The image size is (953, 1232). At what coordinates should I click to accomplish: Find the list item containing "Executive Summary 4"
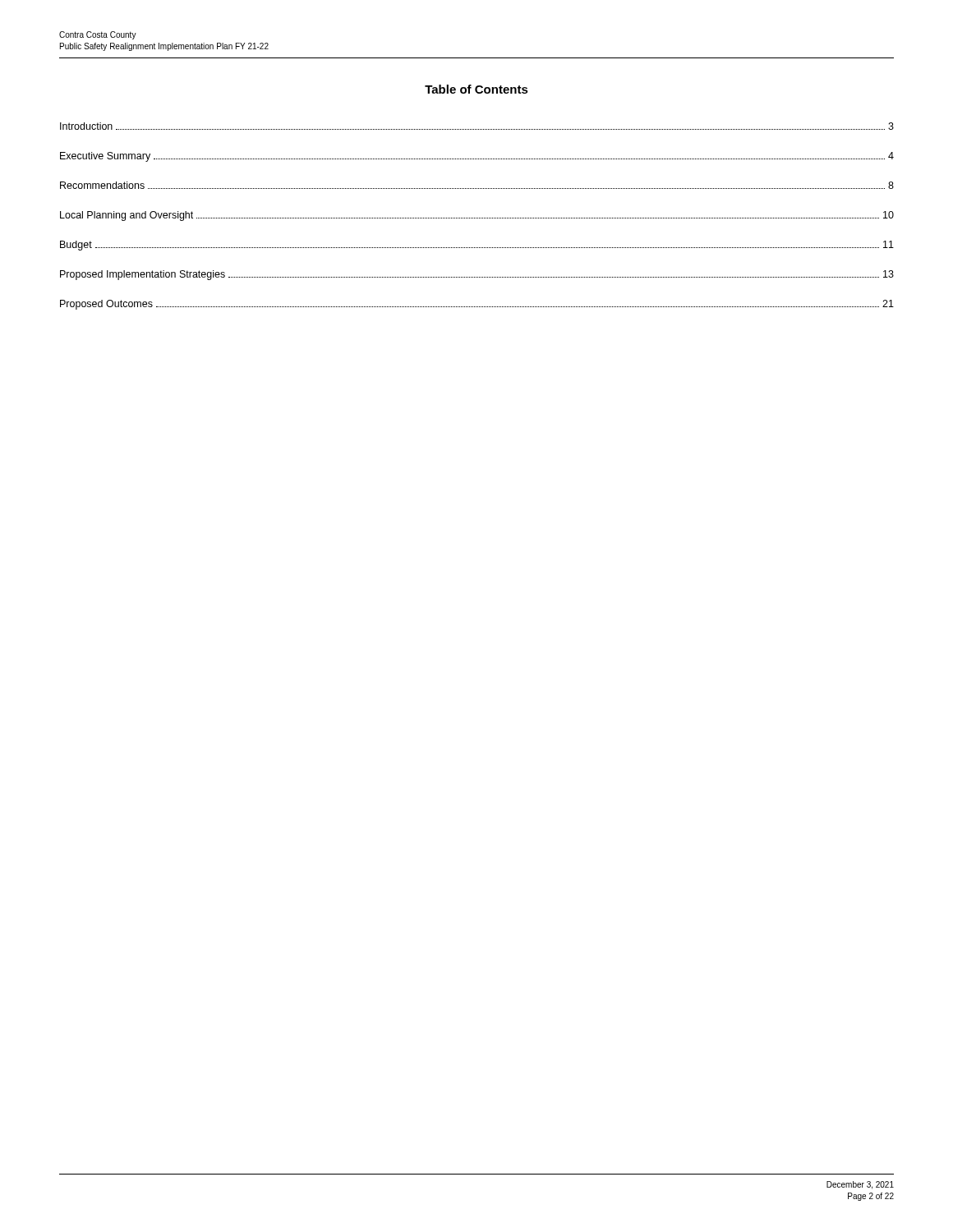coord(476,156)
